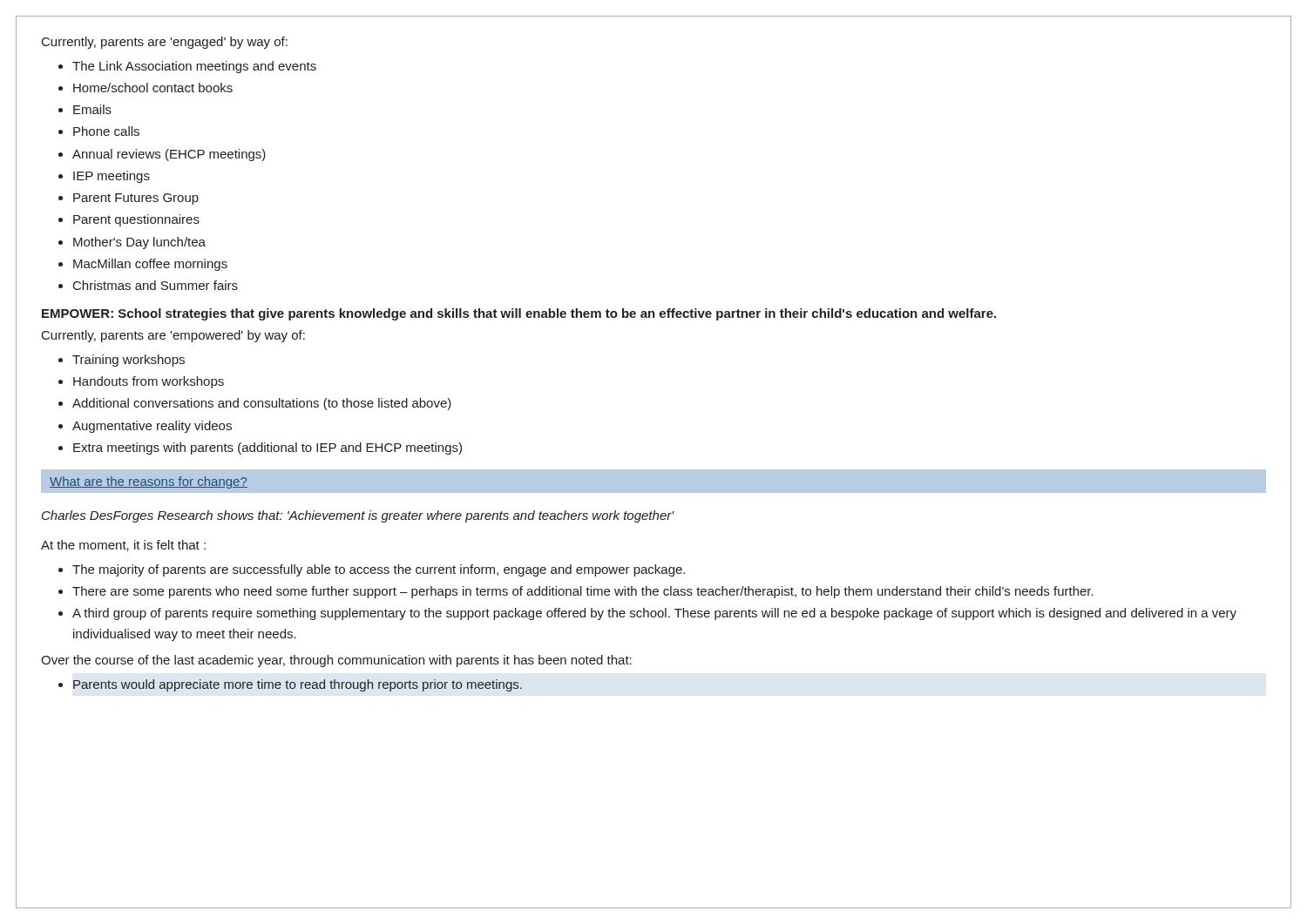Screen dimensions: 924x1307
Task: Point to "Augmentative reality videos"
Action: (x=152, y=425)
